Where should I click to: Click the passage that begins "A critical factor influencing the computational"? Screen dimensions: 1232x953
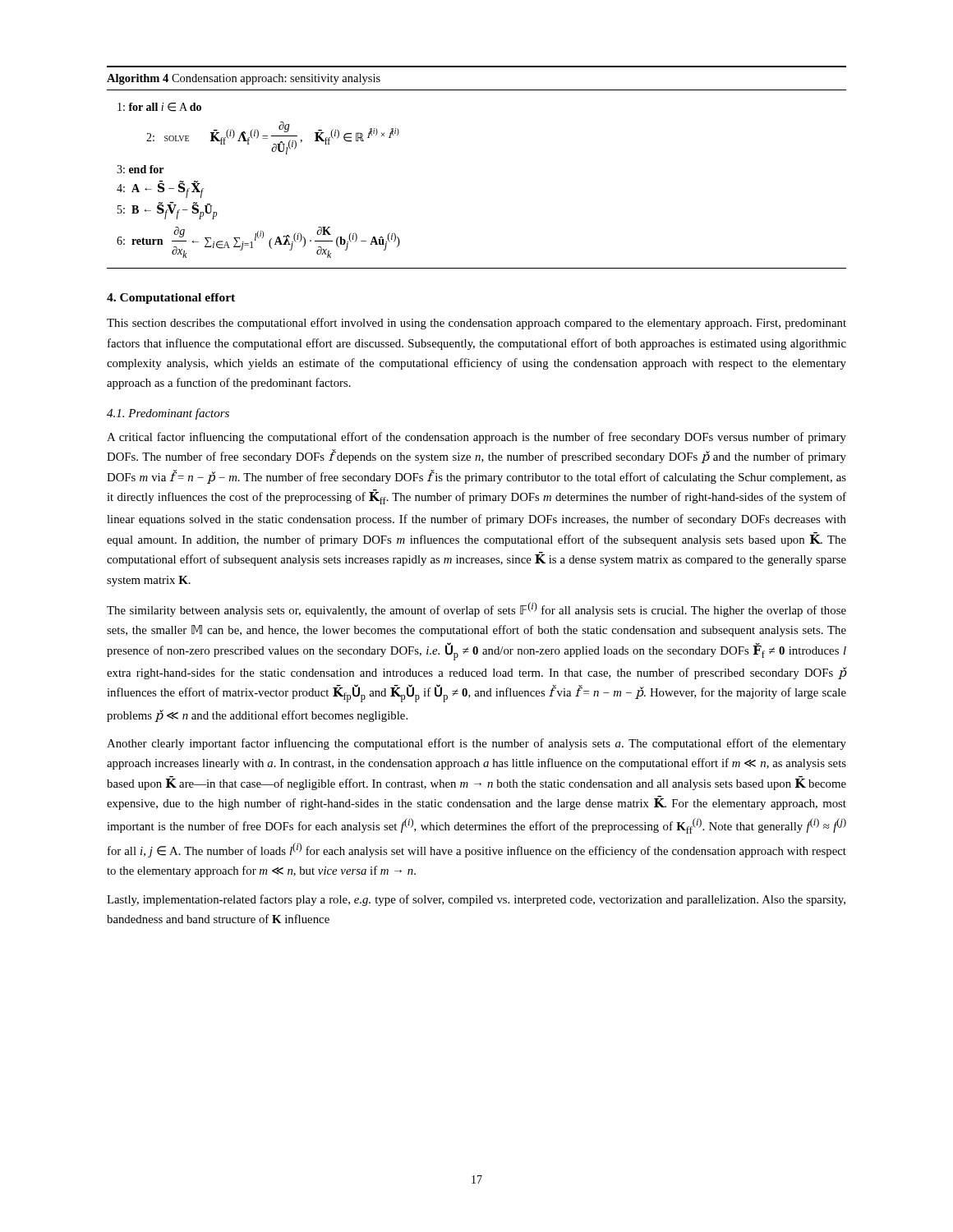pos(476,508)
